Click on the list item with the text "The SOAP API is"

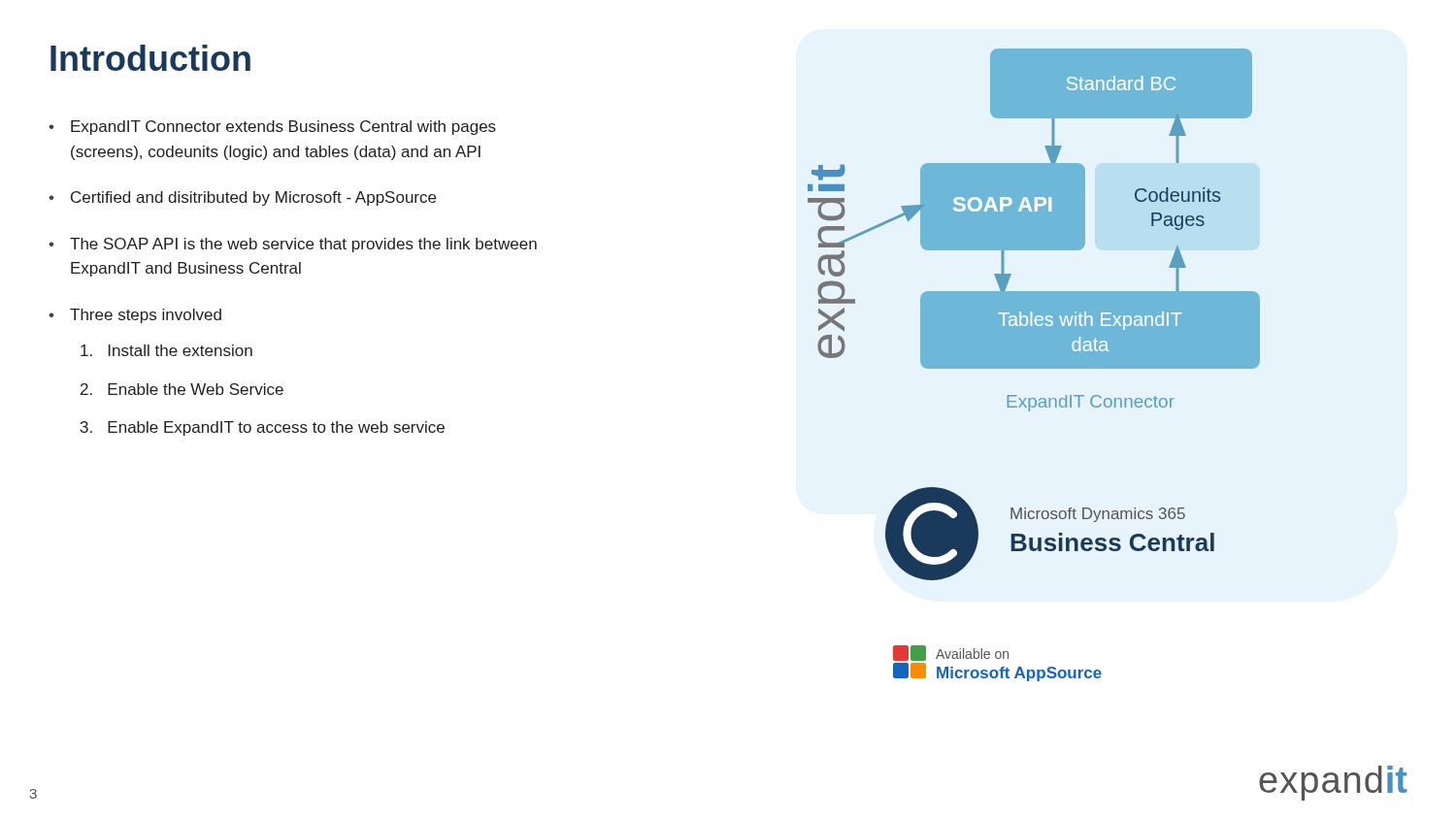[304, 256]
